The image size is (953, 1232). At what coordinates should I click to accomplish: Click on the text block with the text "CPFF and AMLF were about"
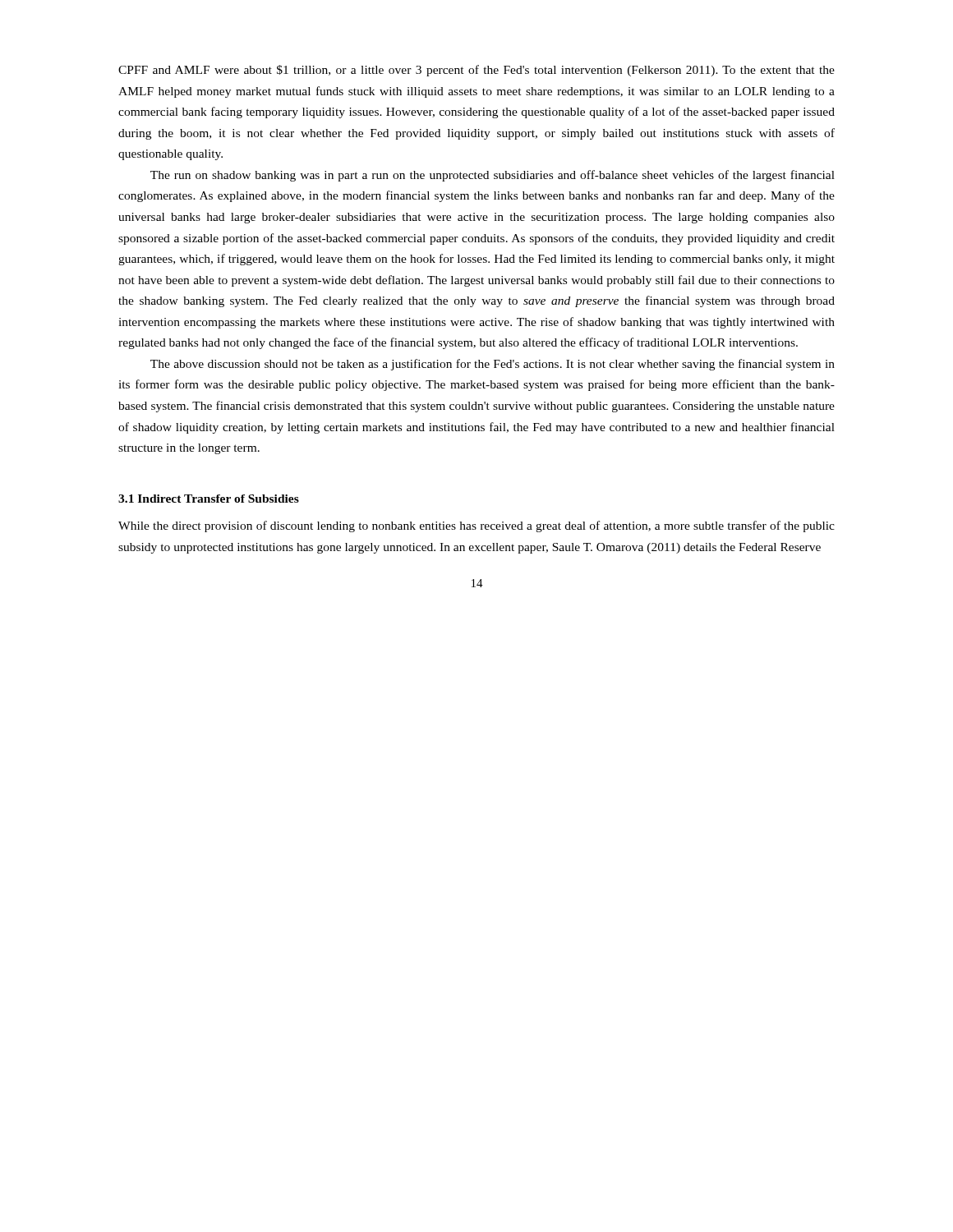coord(476,112)
